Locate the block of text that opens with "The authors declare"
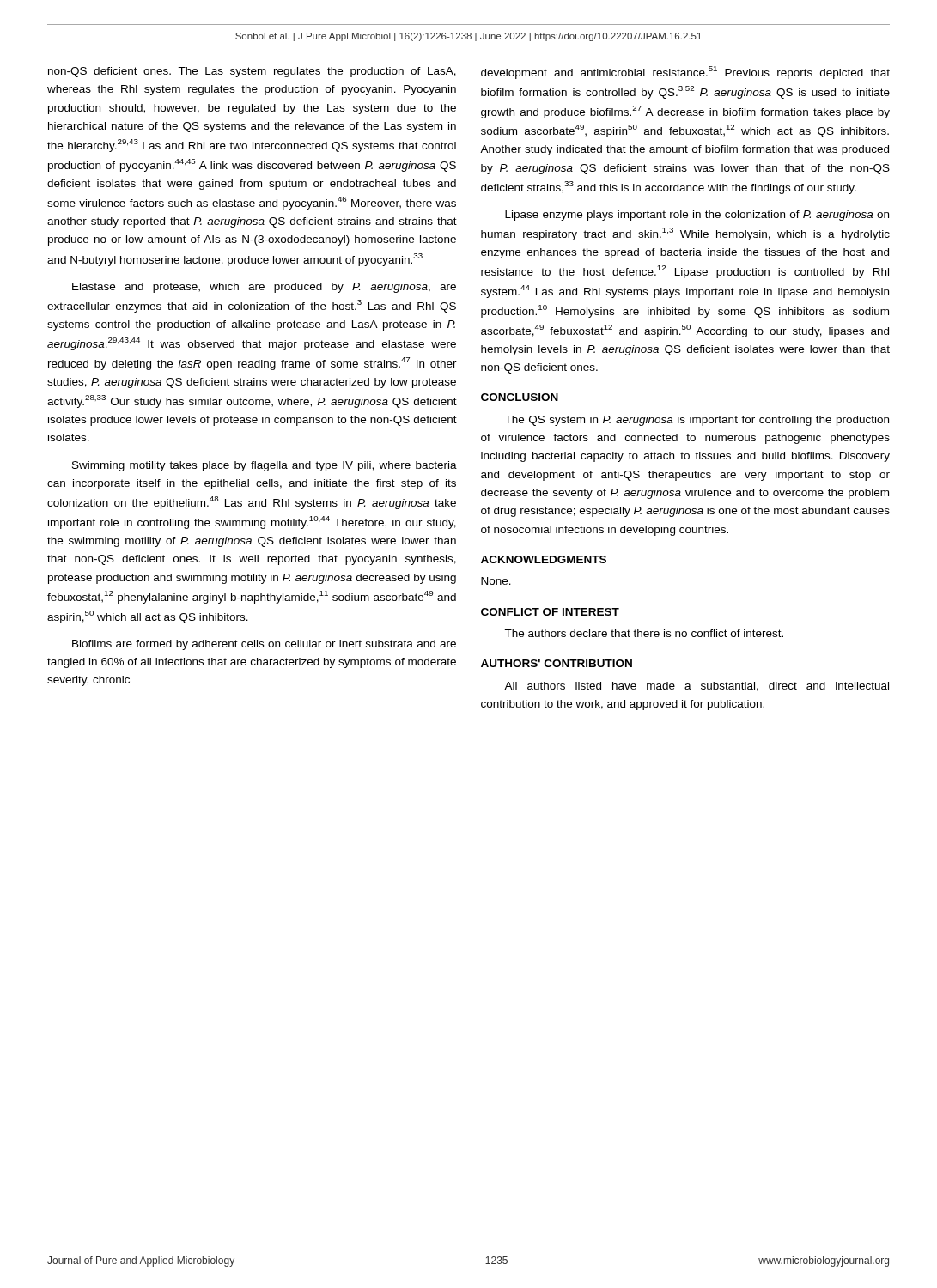This screenshot has height=1288, width=937. (685, 633)
